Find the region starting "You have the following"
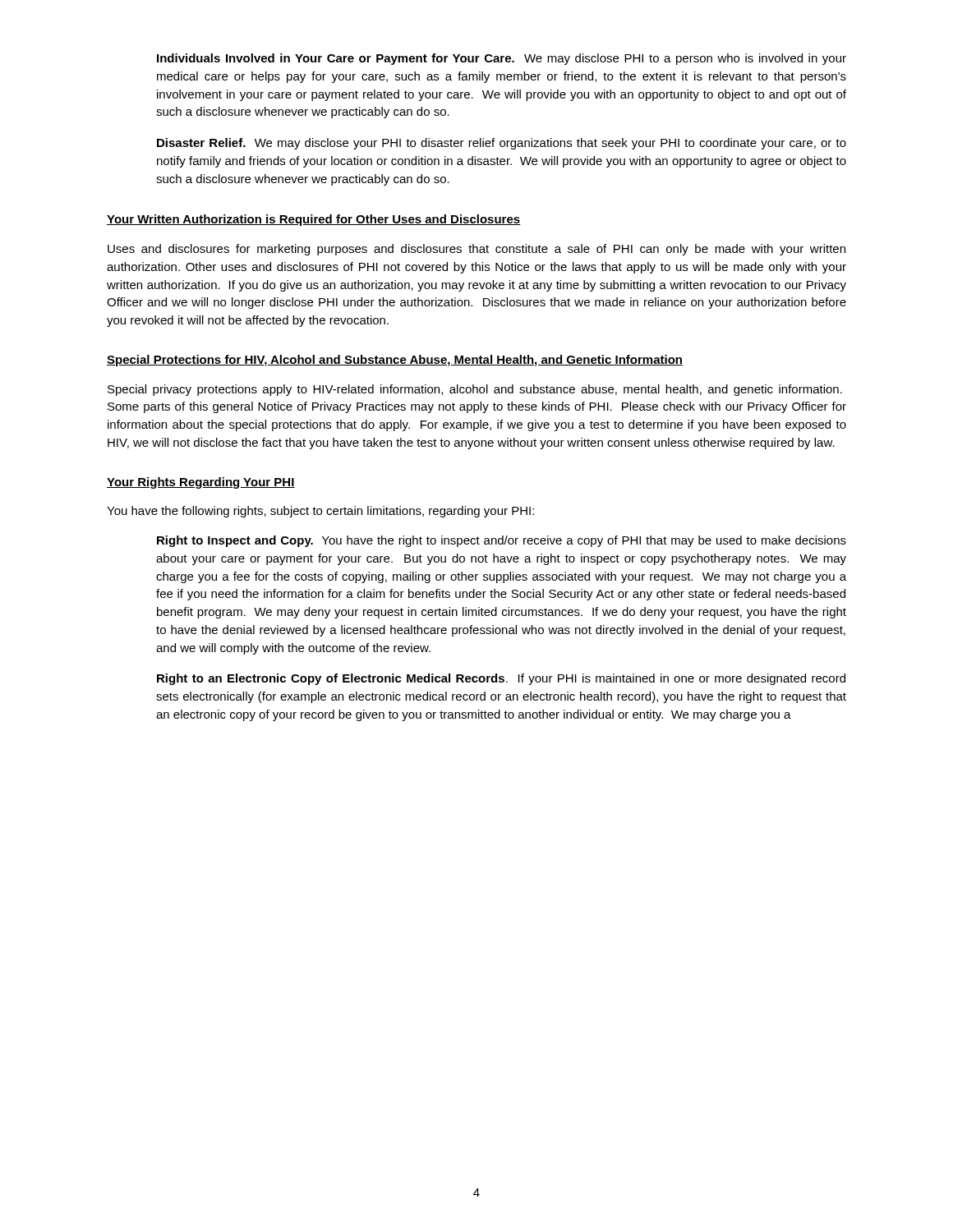The height and width of the screenshot is (1232, 953). [476, 511]
